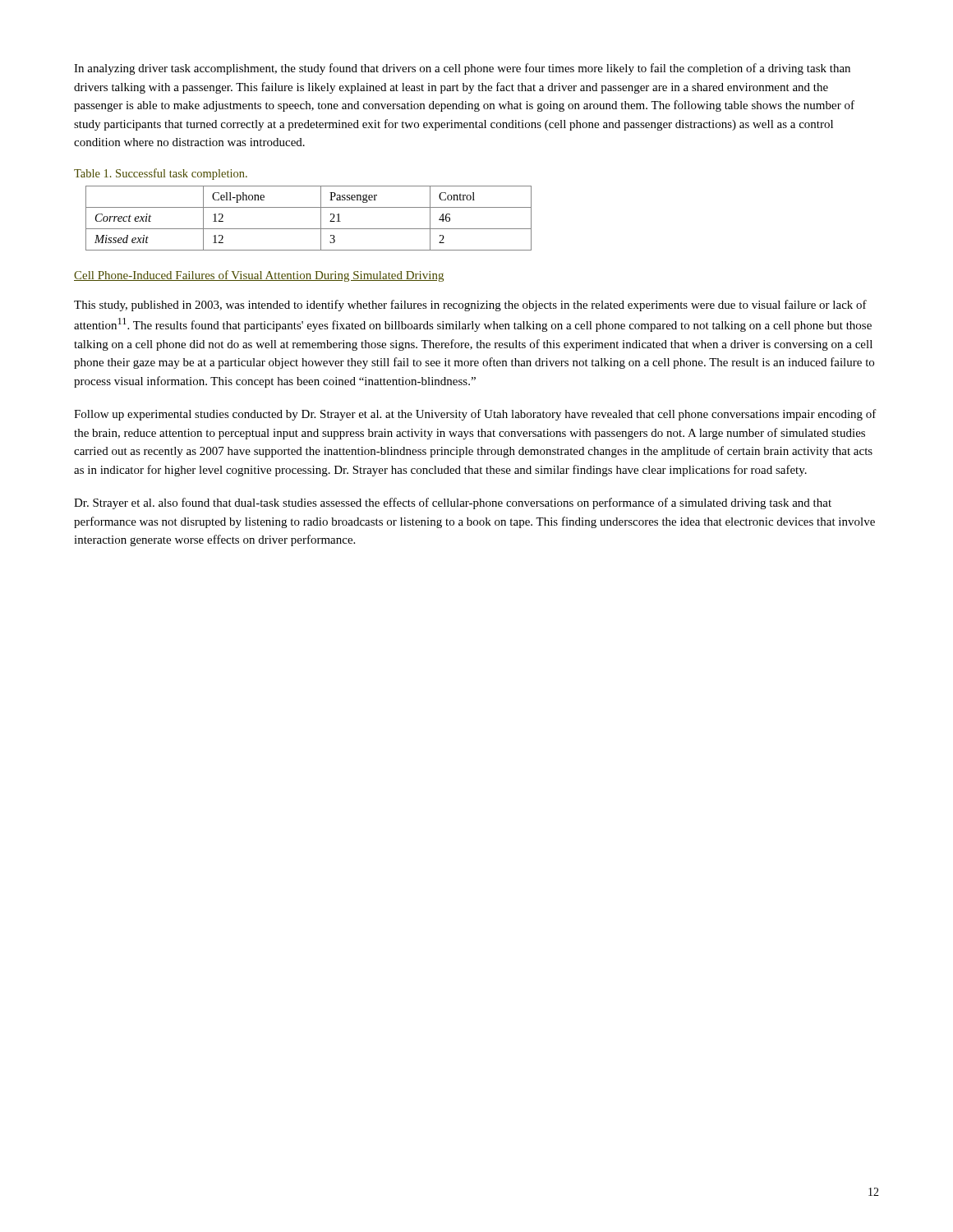953x1232 pixels.
Task: Click on the region starting "This study, published in 2003, was intended to"
Action: pos(476,343)
